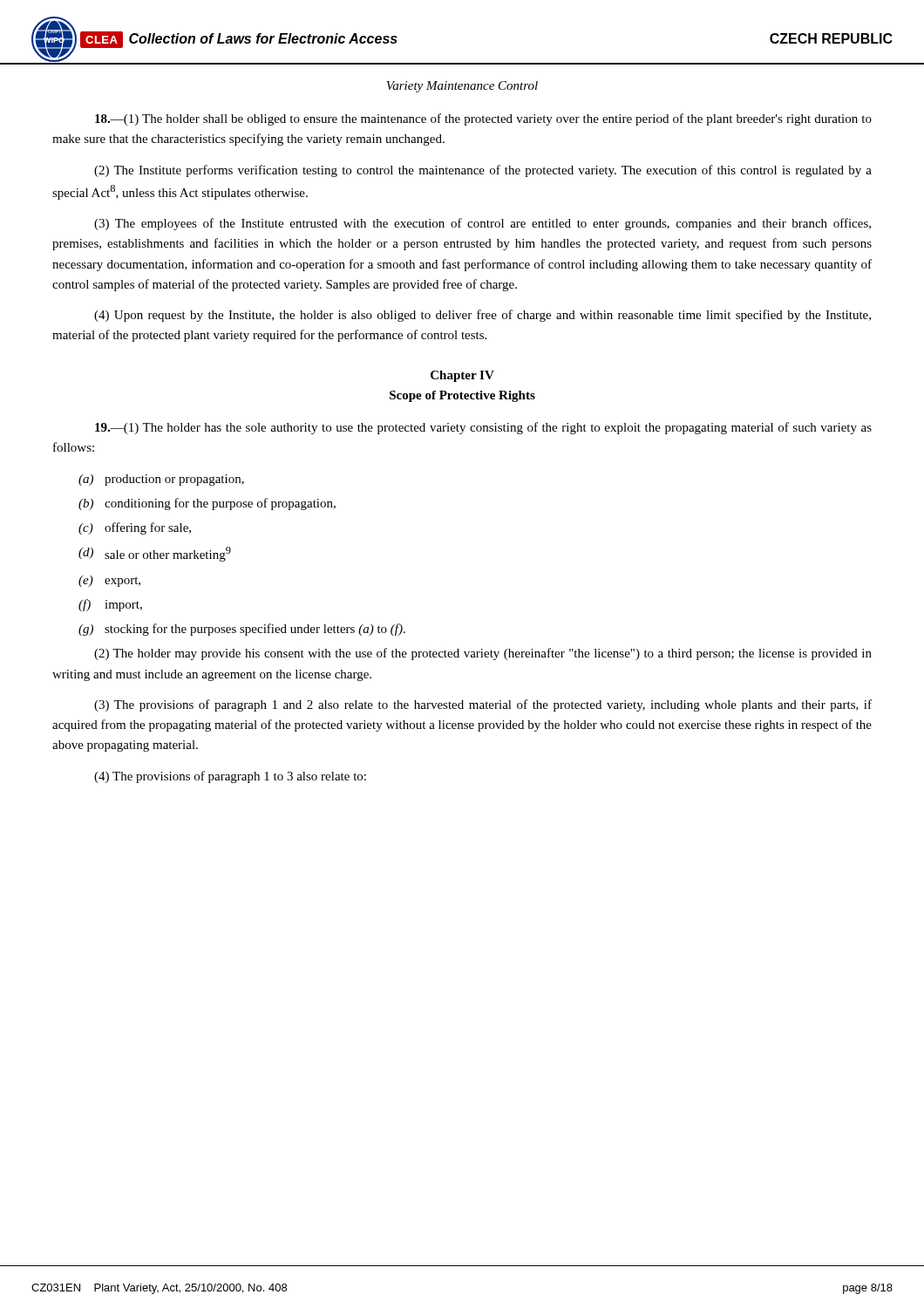
Task: Point to the text block starting "(3) The provisions of paragraph"
Action: click(x=462, y=725)
